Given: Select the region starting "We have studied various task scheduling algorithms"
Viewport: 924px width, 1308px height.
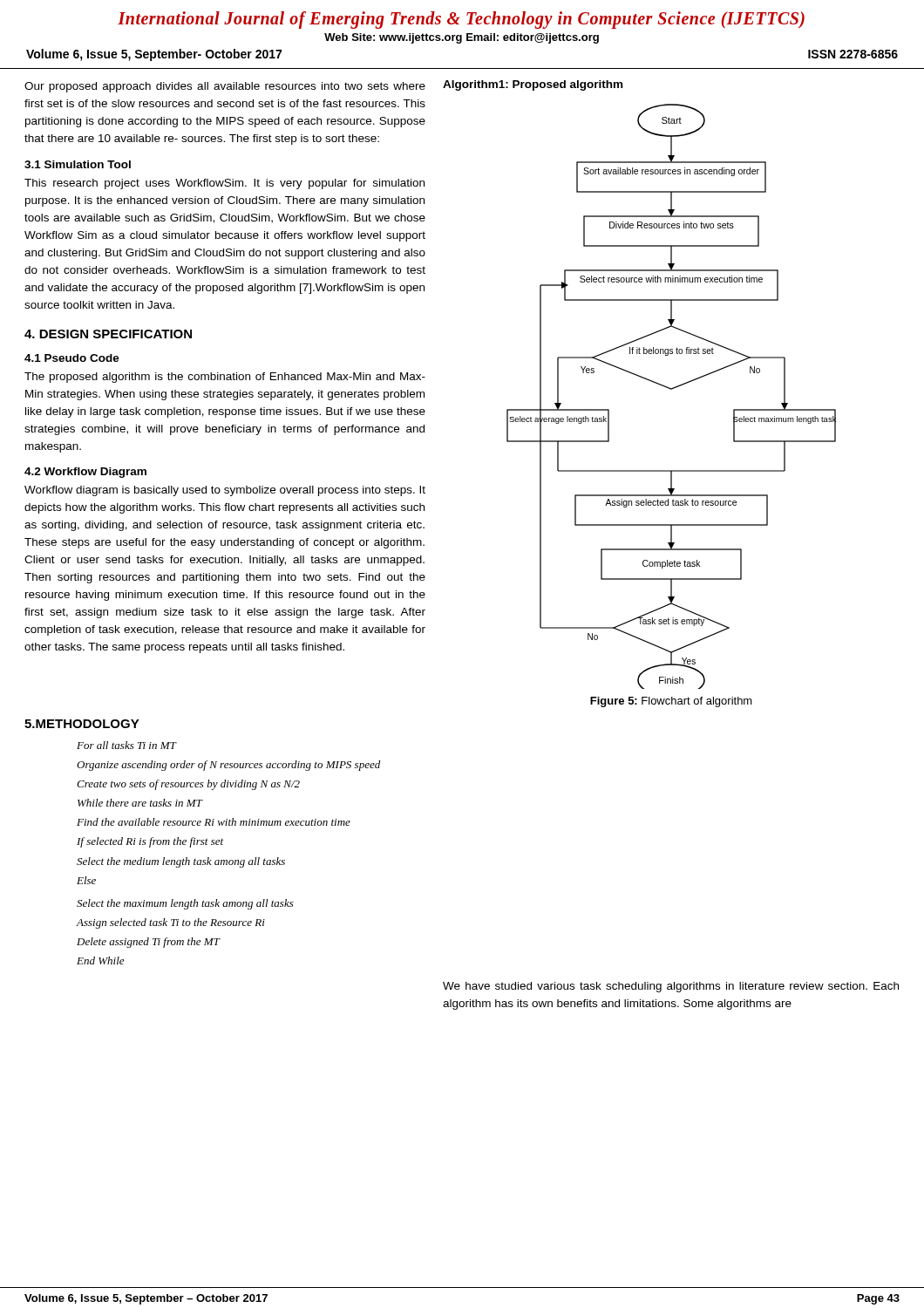Looking at the screenshot, I should tap(671, 995).
